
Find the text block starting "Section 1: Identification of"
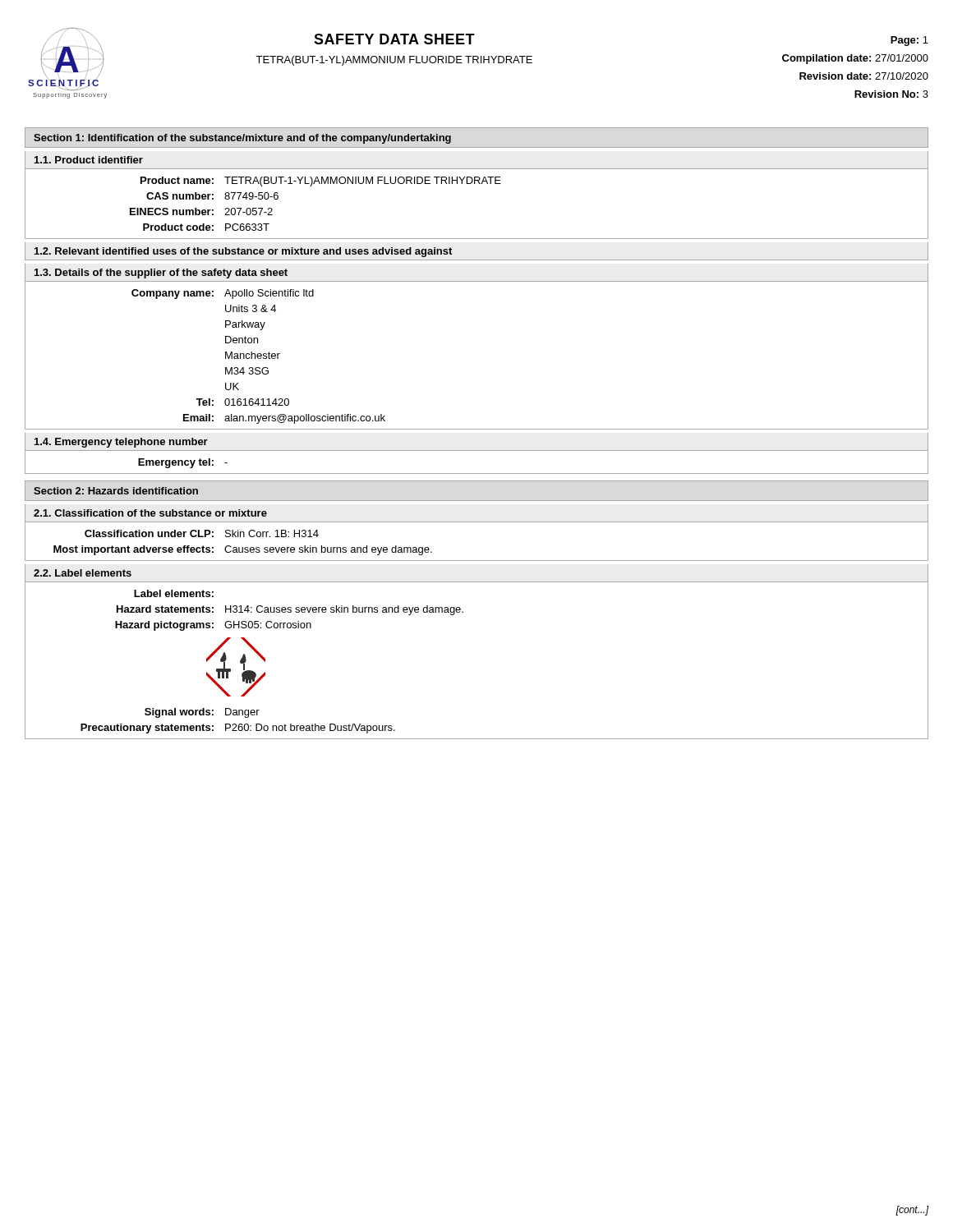coord(243,138)
